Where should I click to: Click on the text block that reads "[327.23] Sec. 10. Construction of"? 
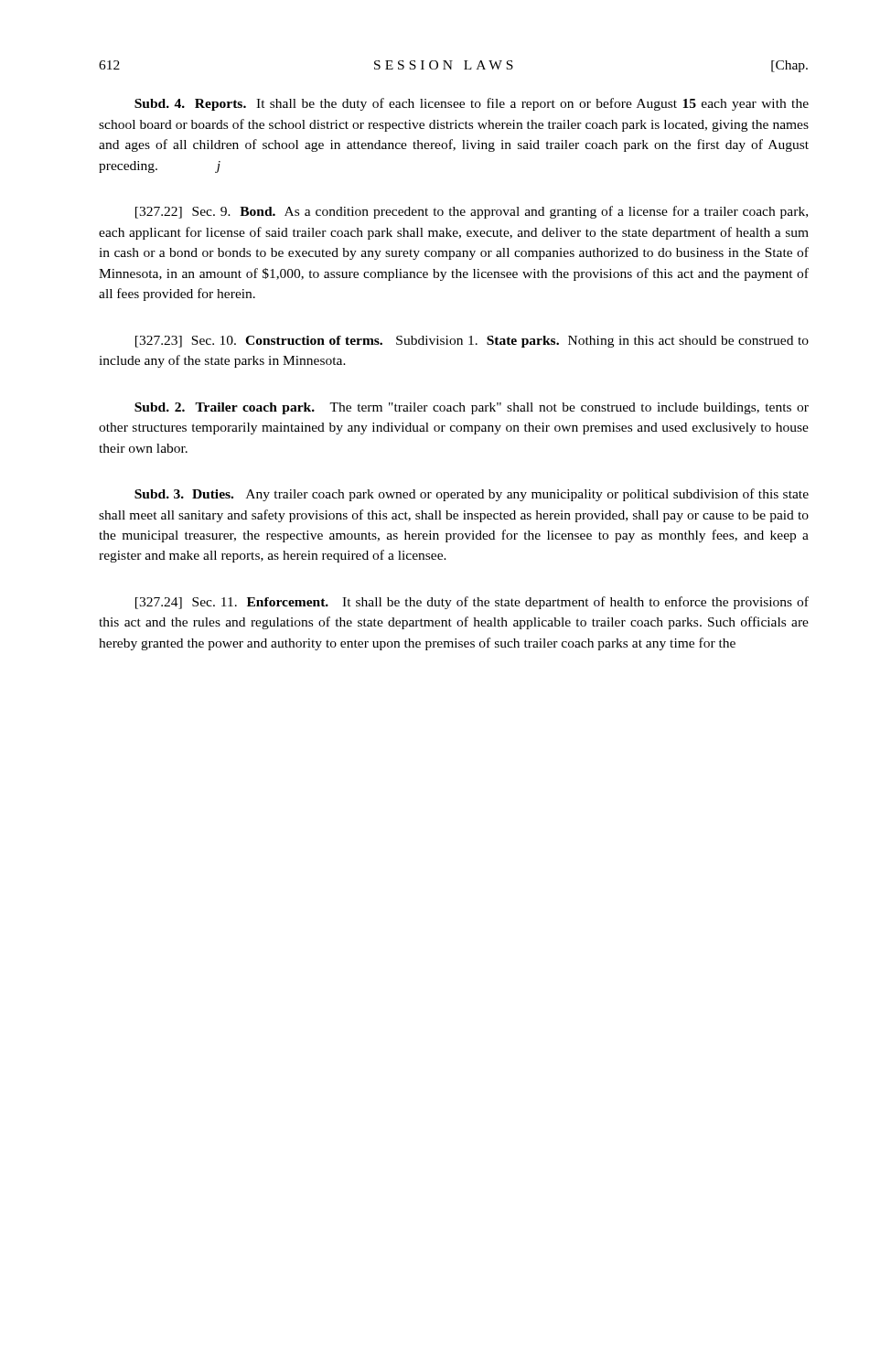pyautogui.click(x=454, y=350)
